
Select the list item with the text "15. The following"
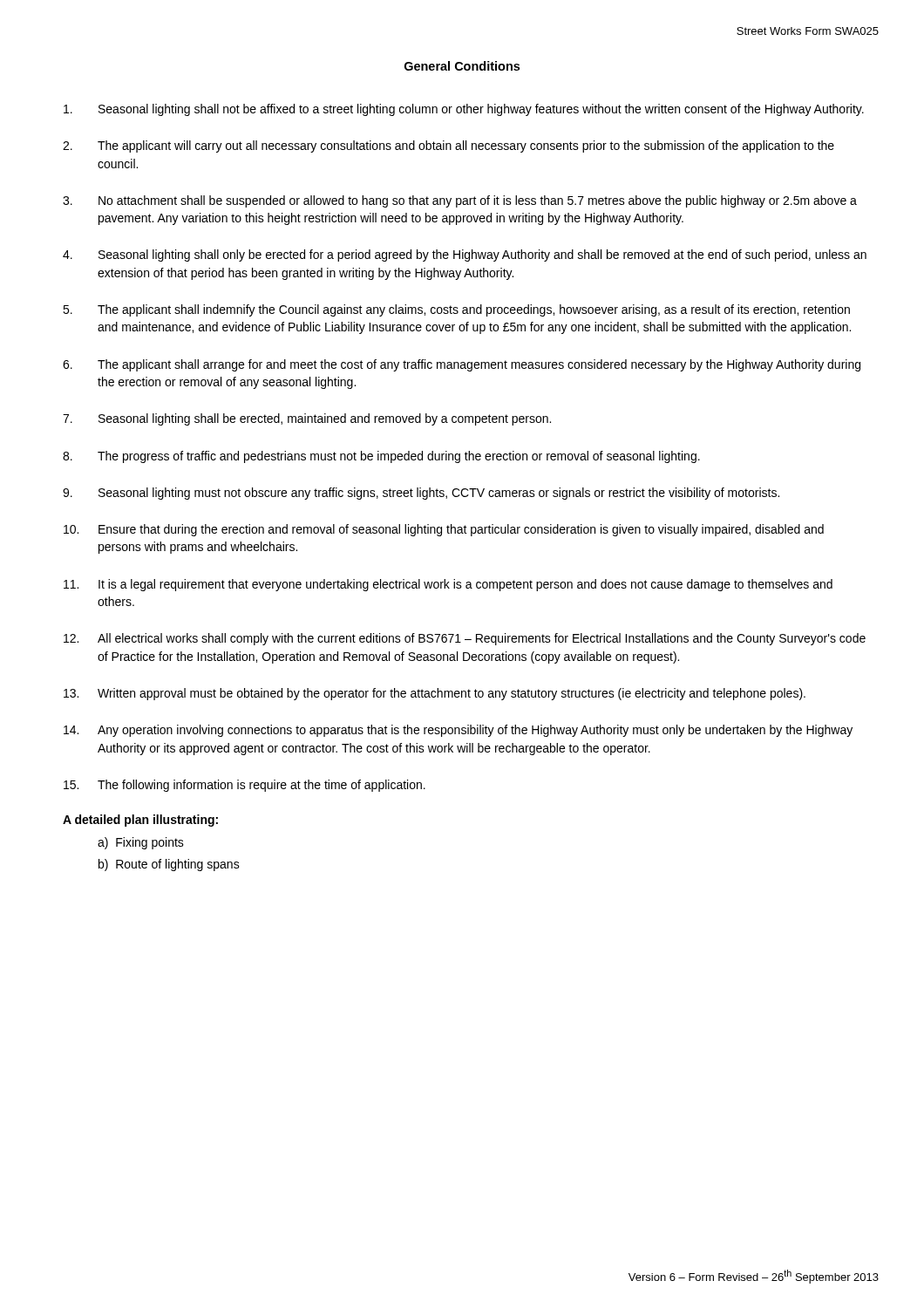[x=245, y=786]
